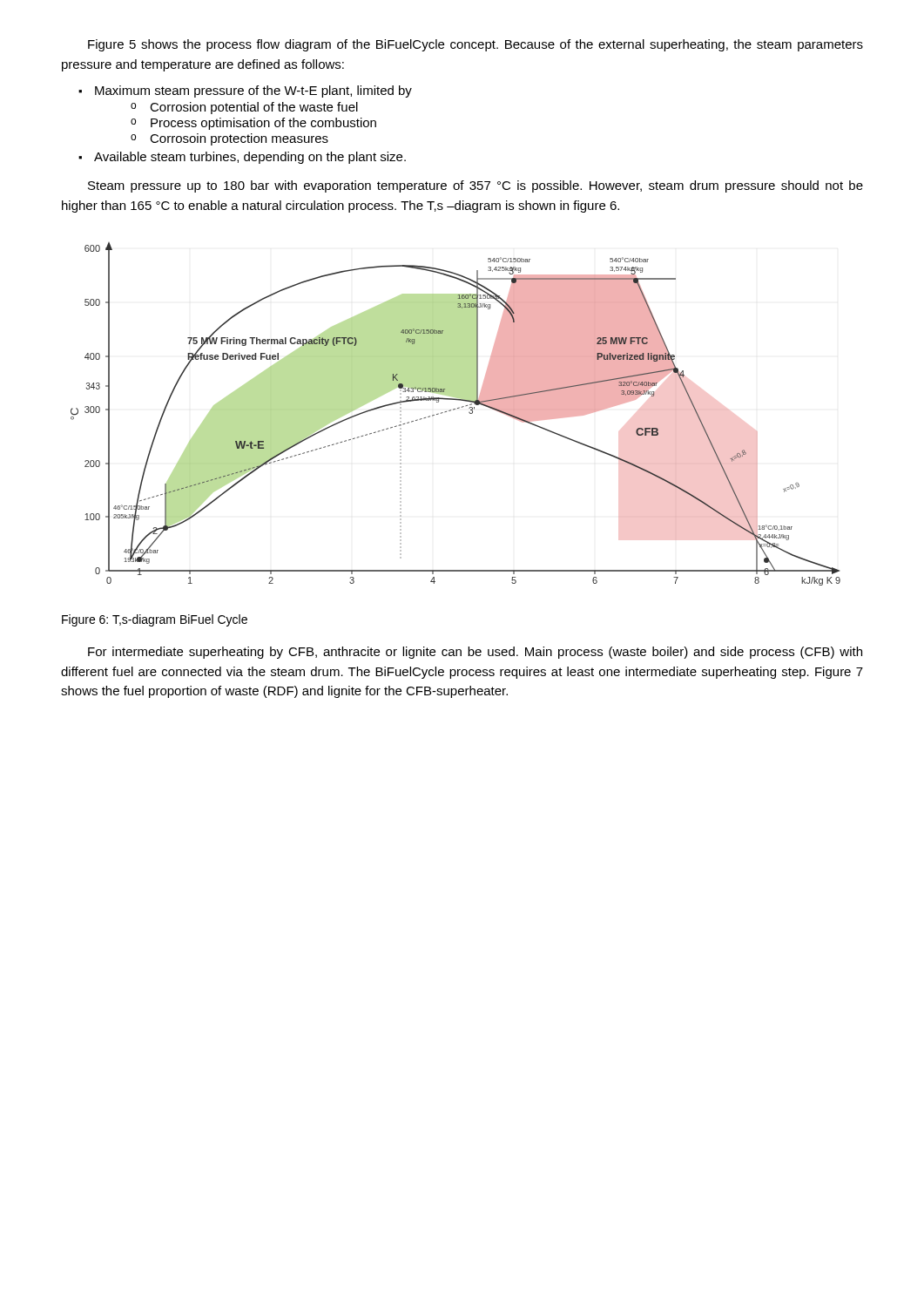Where does it say "Figure 6: T,s-diagram BiFuel Cycle"?
This screenshot has height=1307, width=924.
pos(154,620)
